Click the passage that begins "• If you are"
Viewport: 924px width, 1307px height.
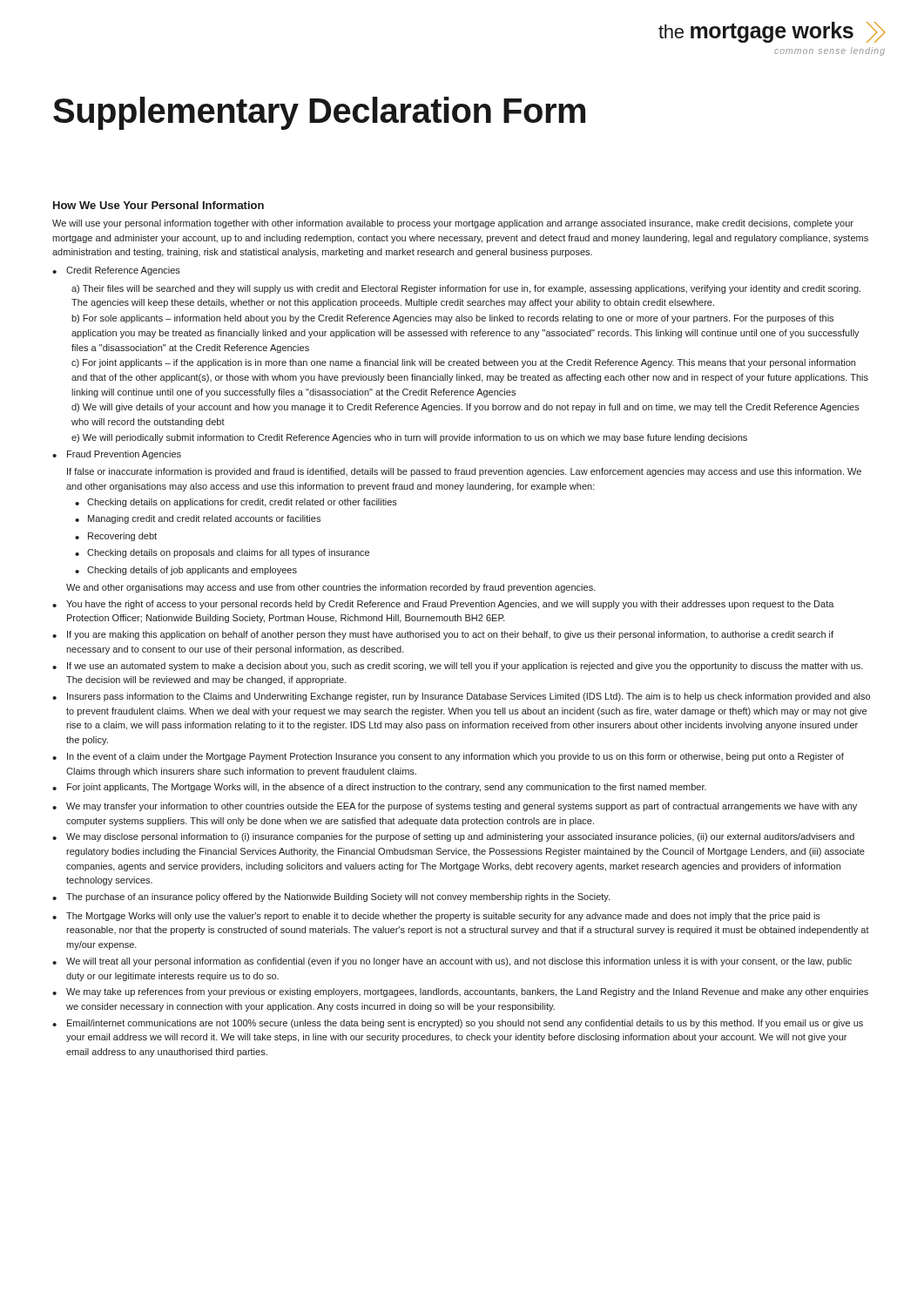coord(462,642)
